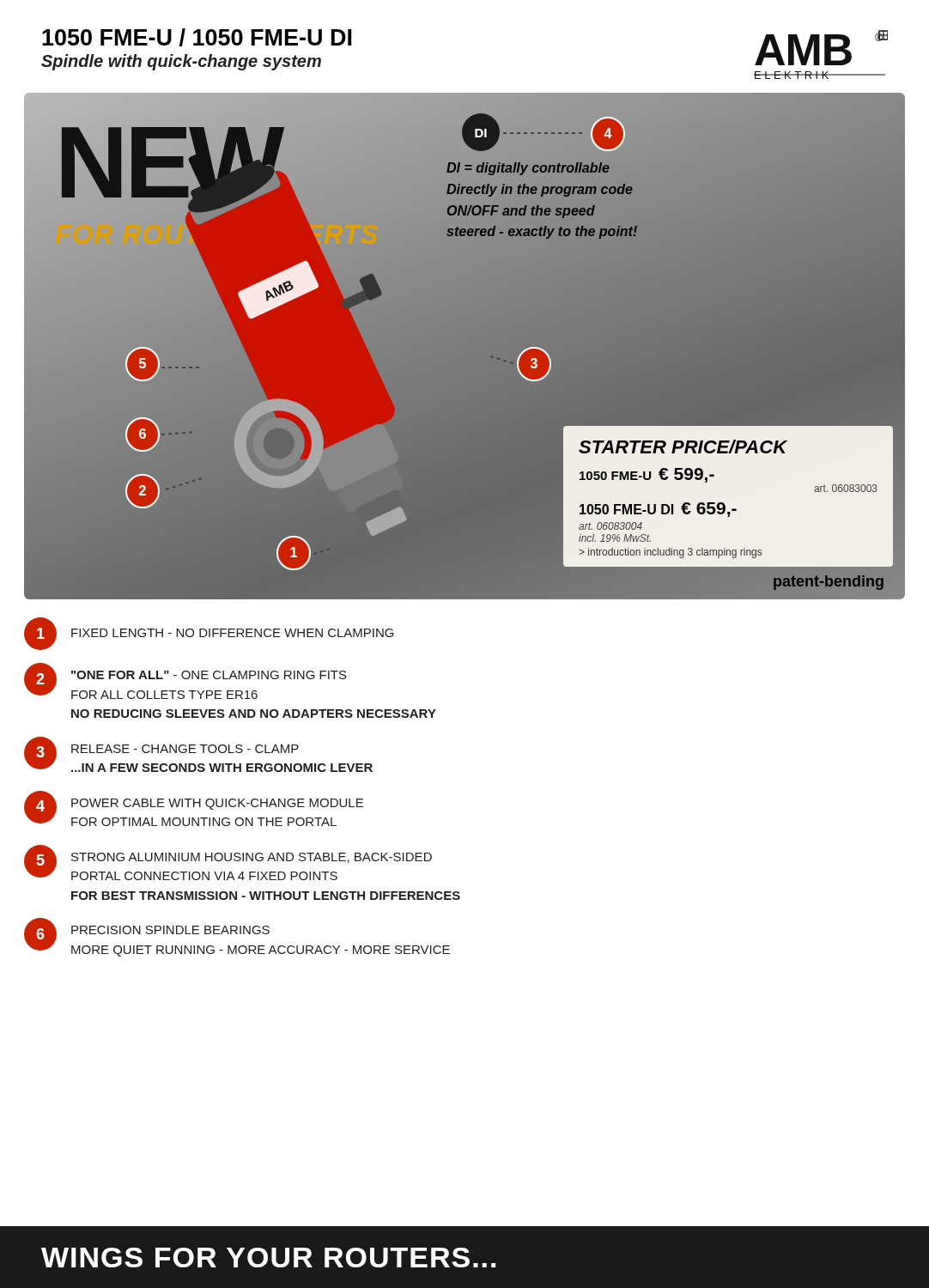Click on the text block starting "1 FIXED LENGTH - NO DIFFERENCE WHEN CLAMPING"

209,633
